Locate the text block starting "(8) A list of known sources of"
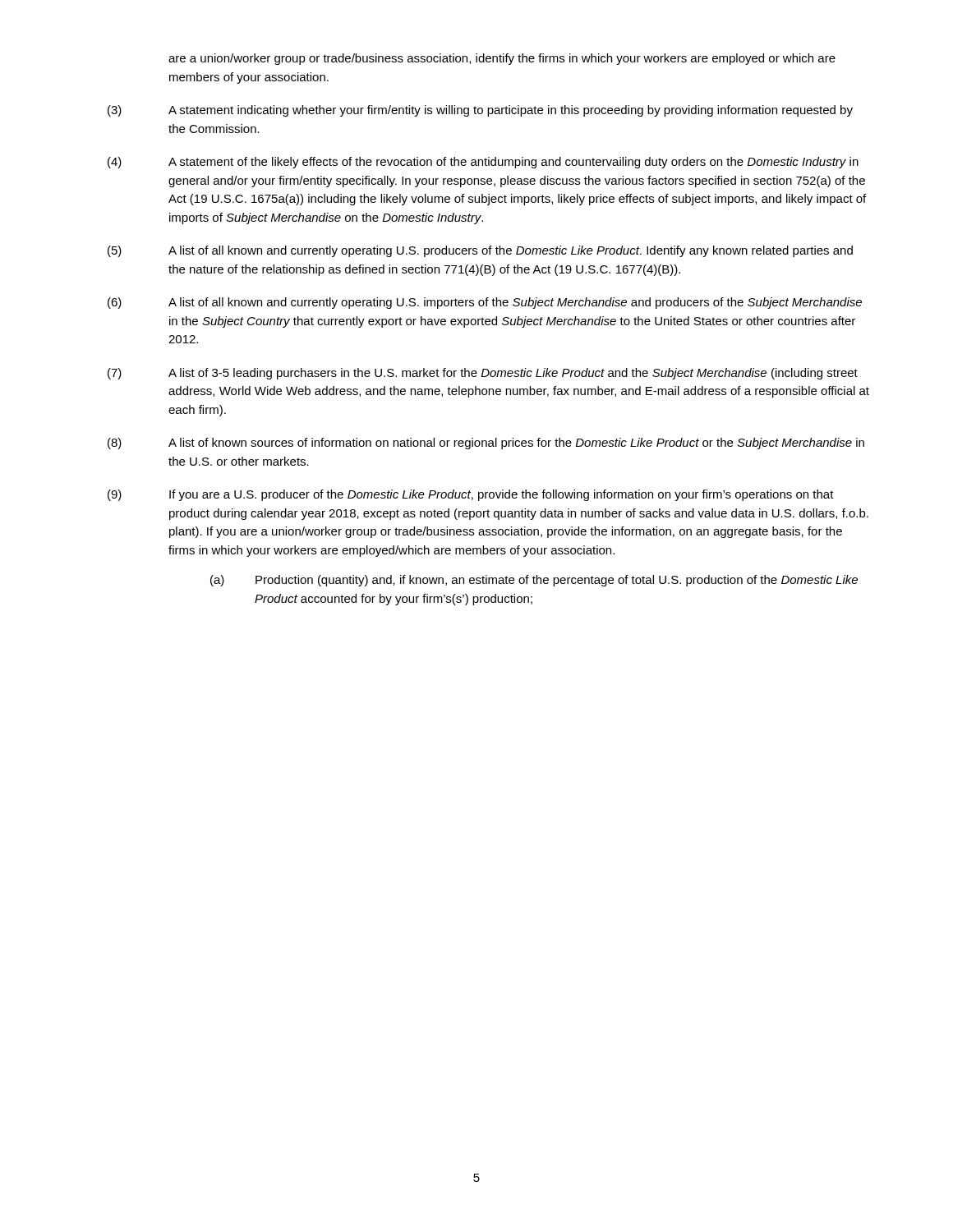Screen dimensions: 1232x953 pyautogui.click(x=489, y=452)
